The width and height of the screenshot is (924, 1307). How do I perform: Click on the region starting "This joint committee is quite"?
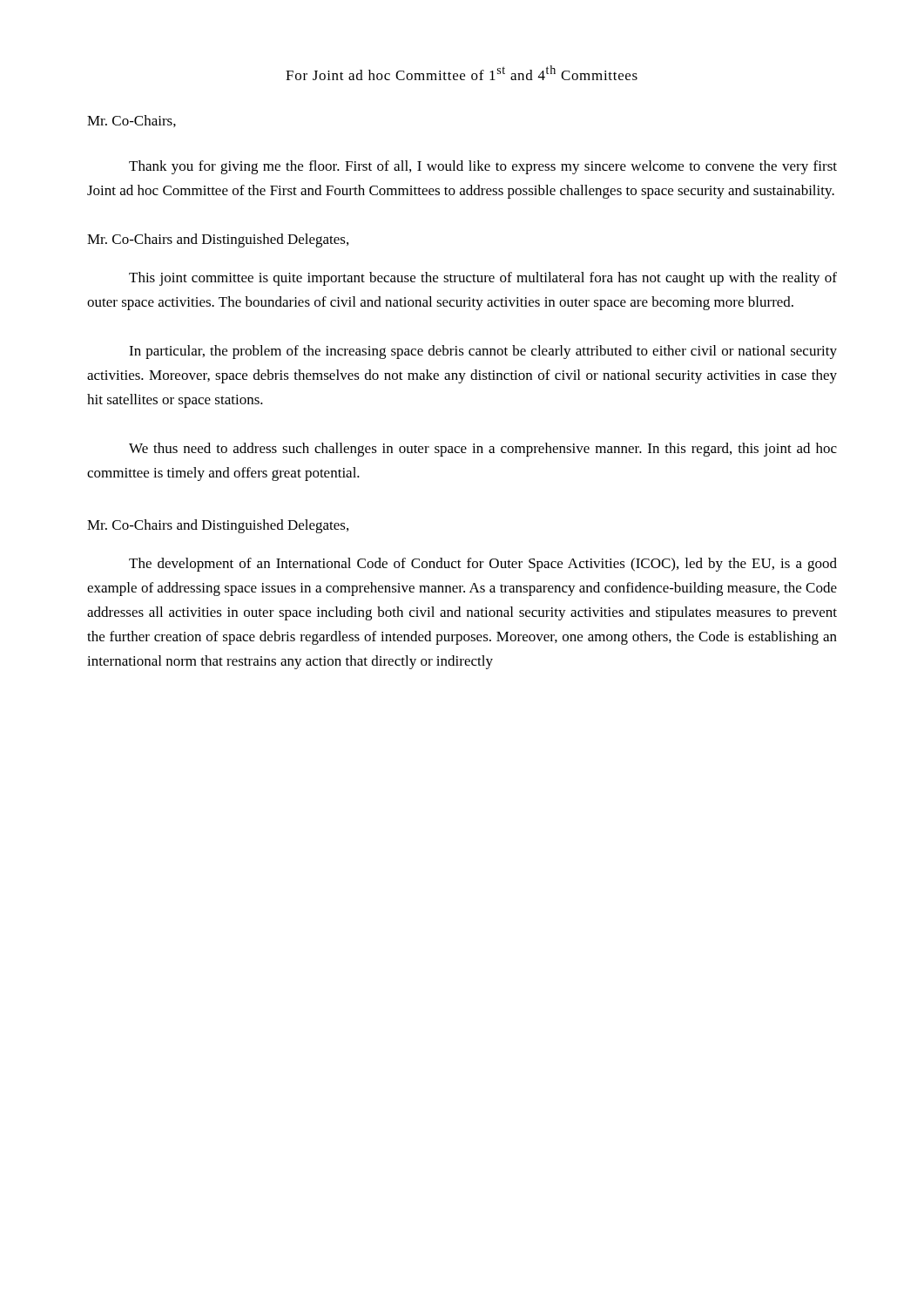462,290
